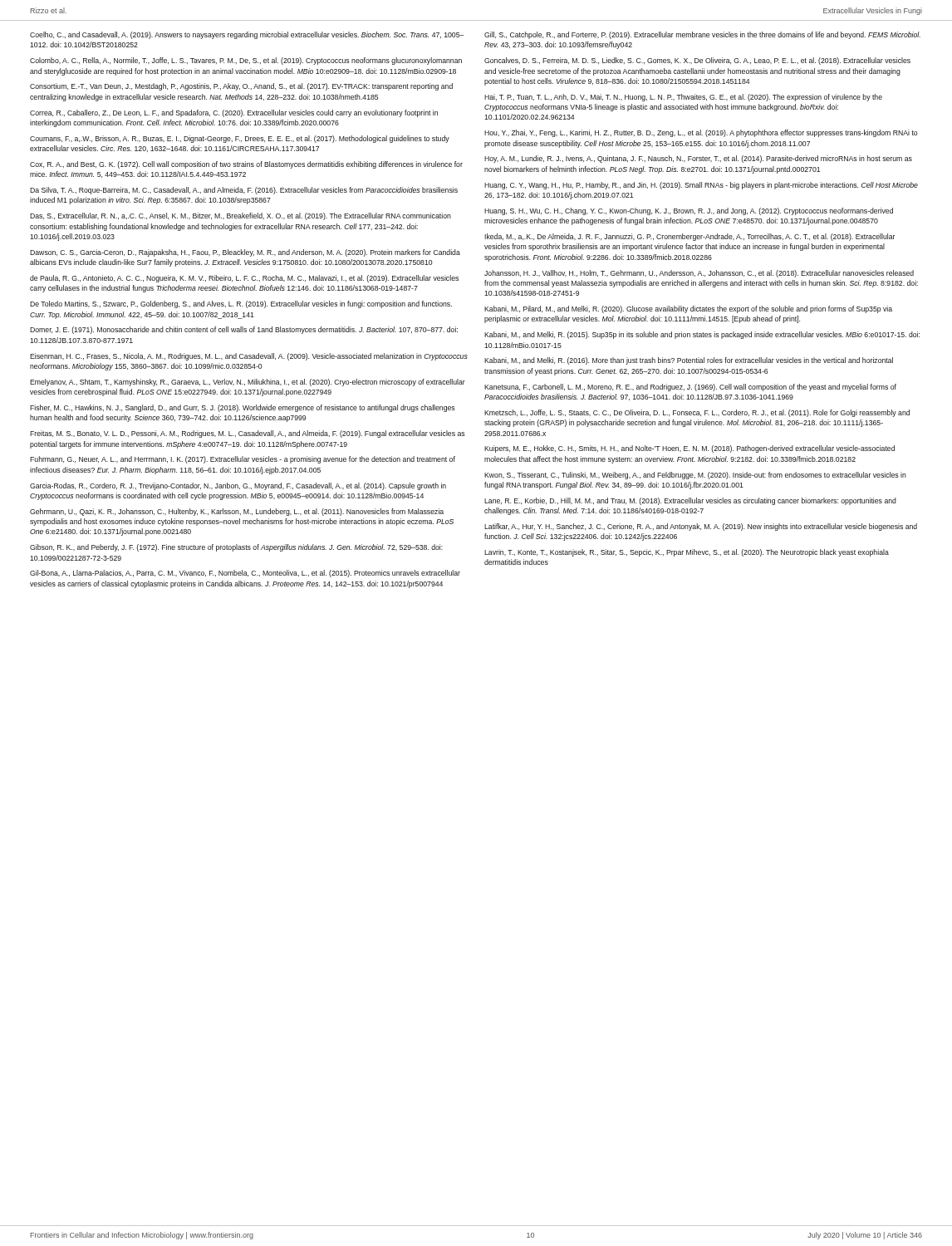952x1246 pixels.
Task: Where is the passage that starts "Gehrmann, U., Qazi, K. R.,"?
Action: (x=242, y=522)
